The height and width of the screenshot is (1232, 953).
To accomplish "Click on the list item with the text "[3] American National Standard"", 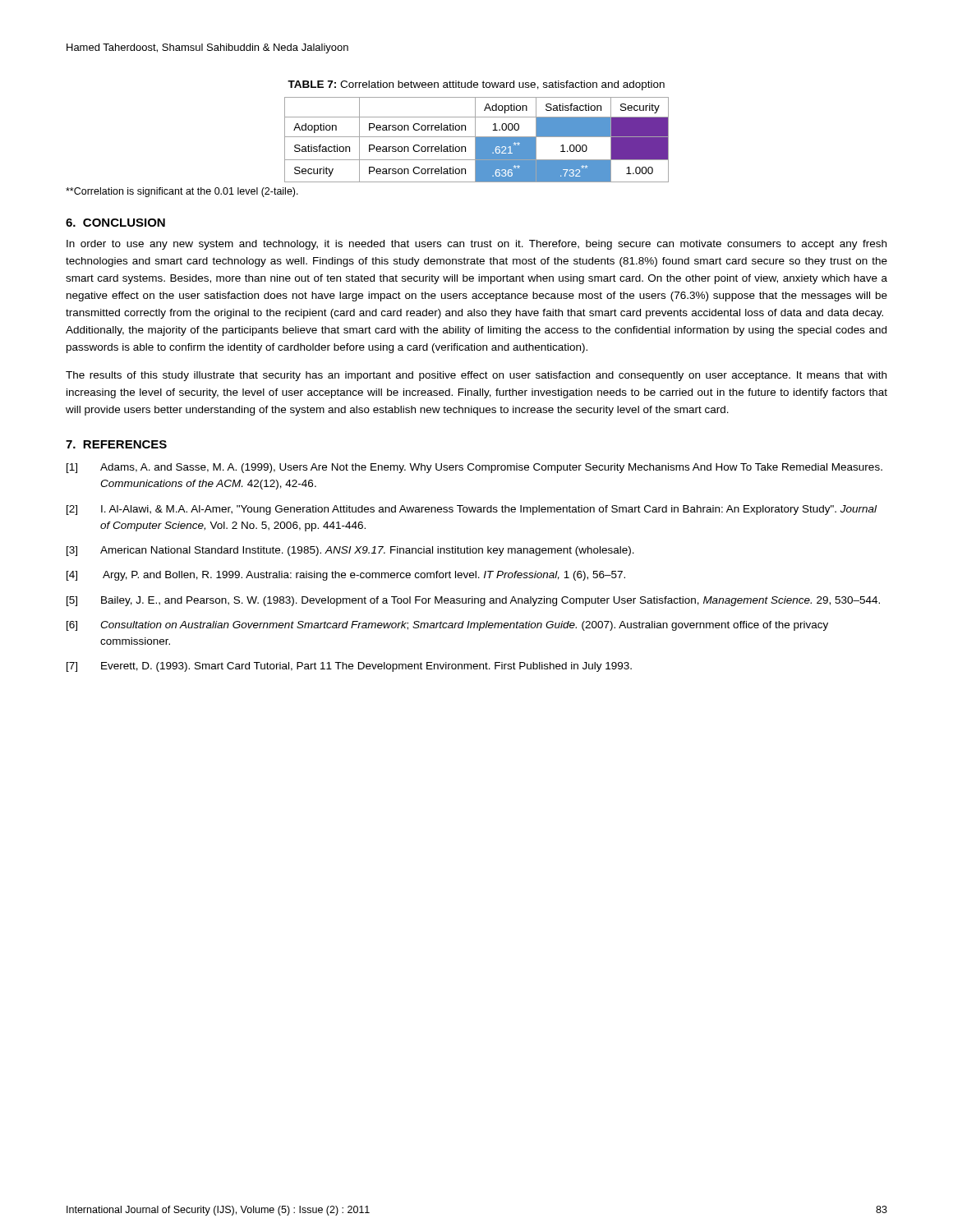I will (476, 551).
